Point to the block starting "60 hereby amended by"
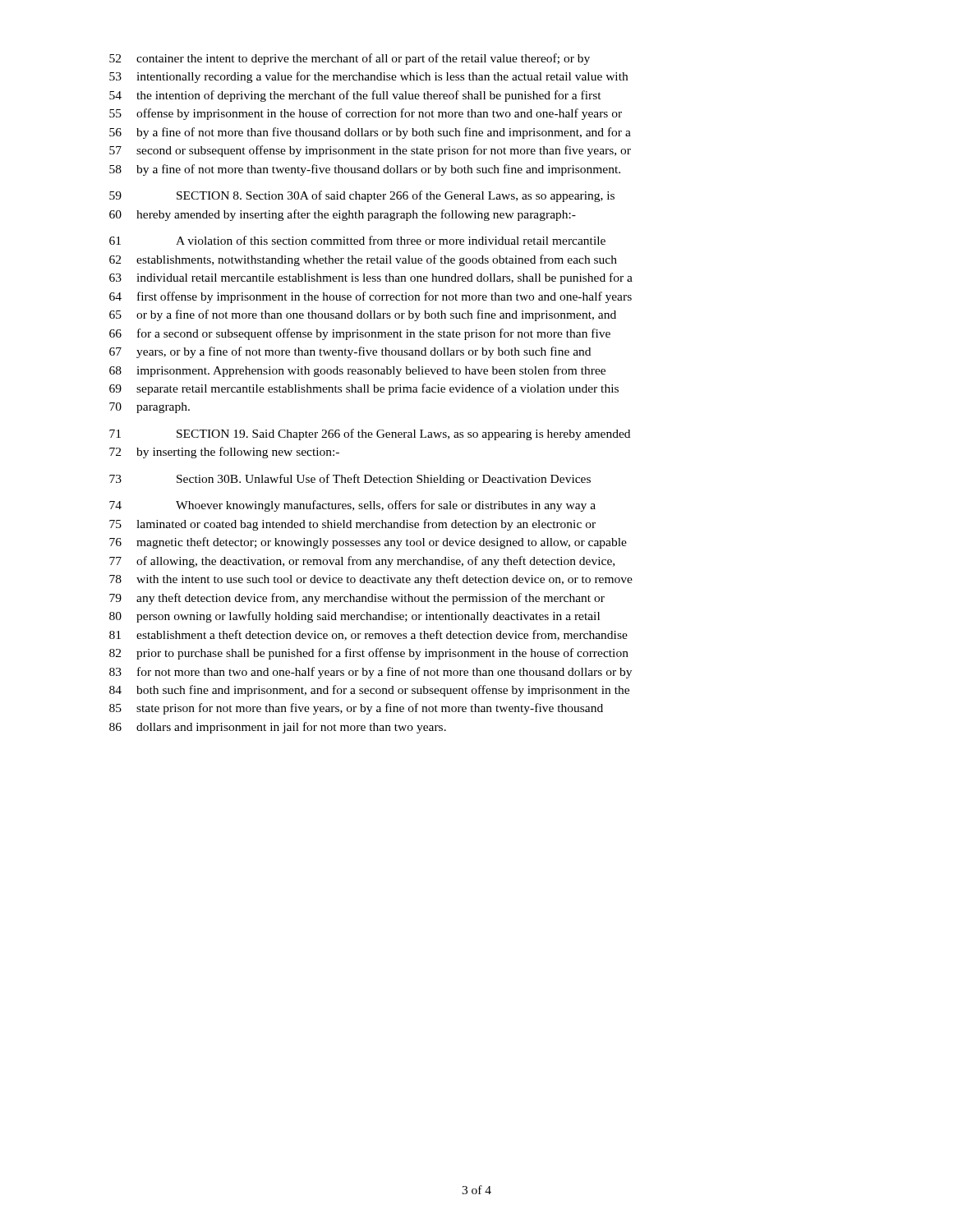The image size is (953, 1232). [x=481, y=214]
